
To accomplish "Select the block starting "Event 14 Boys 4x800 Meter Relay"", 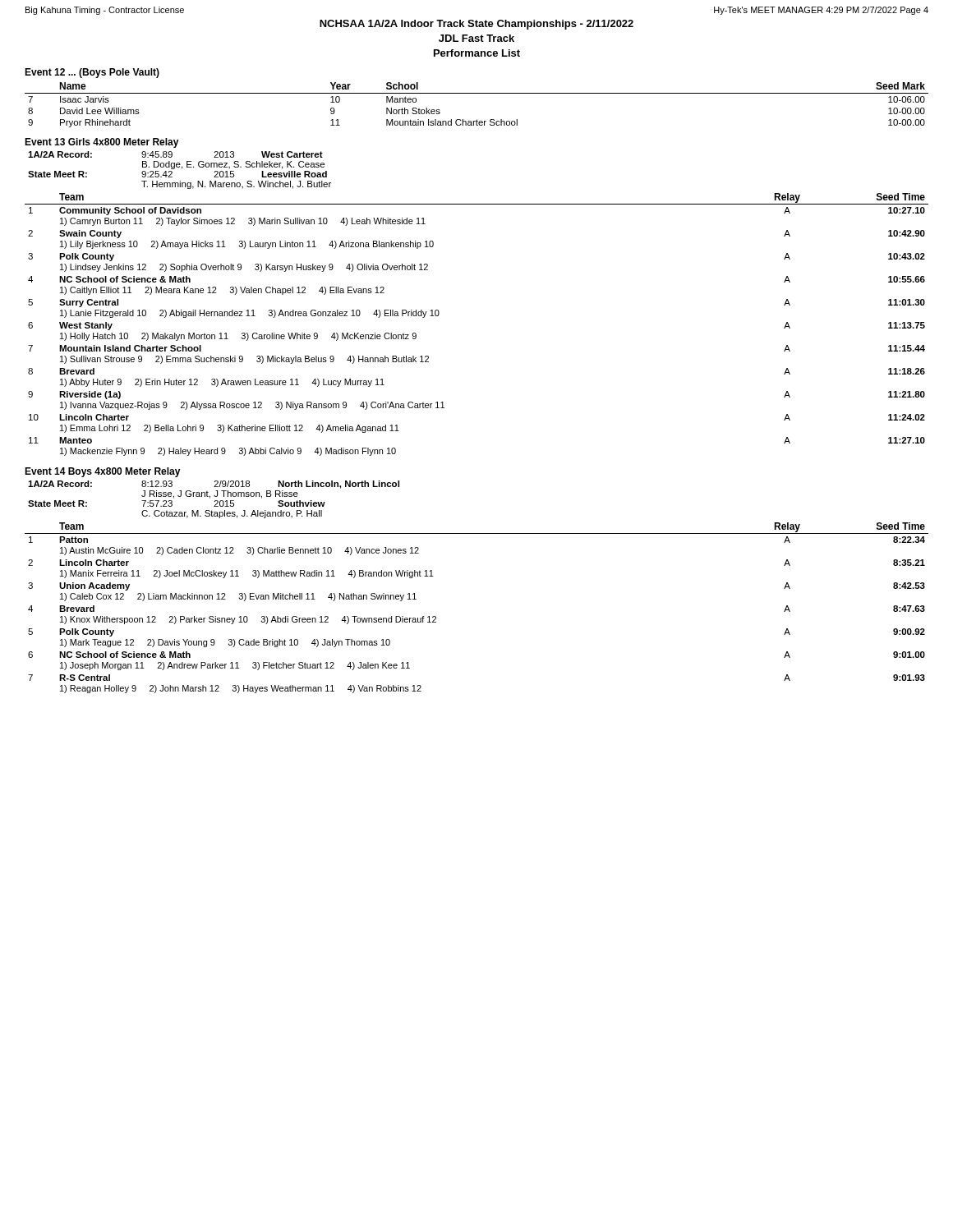I will coord(102,471).
